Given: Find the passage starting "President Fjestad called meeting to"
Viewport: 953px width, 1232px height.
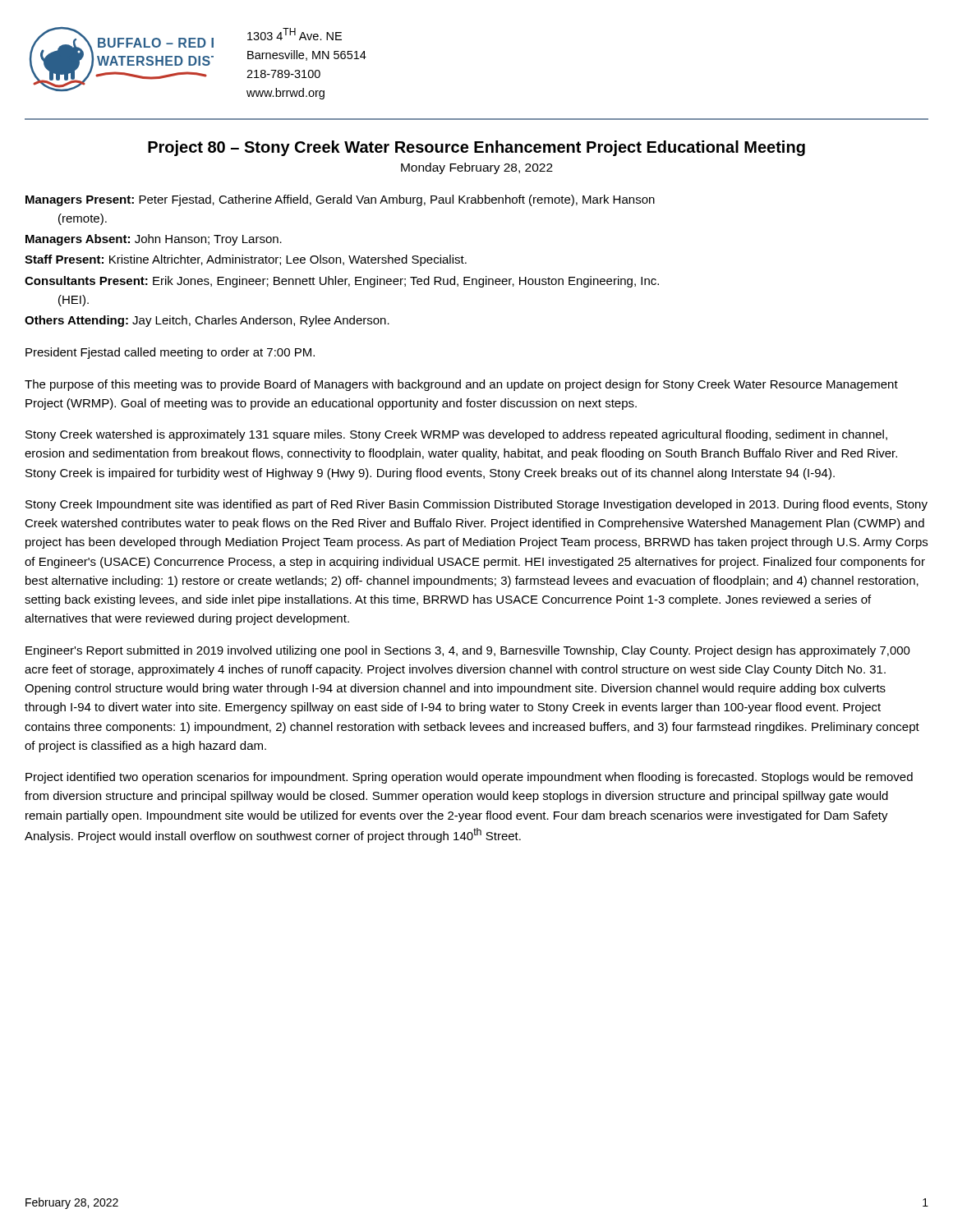Looking at the screenshot, I should 170,352.
